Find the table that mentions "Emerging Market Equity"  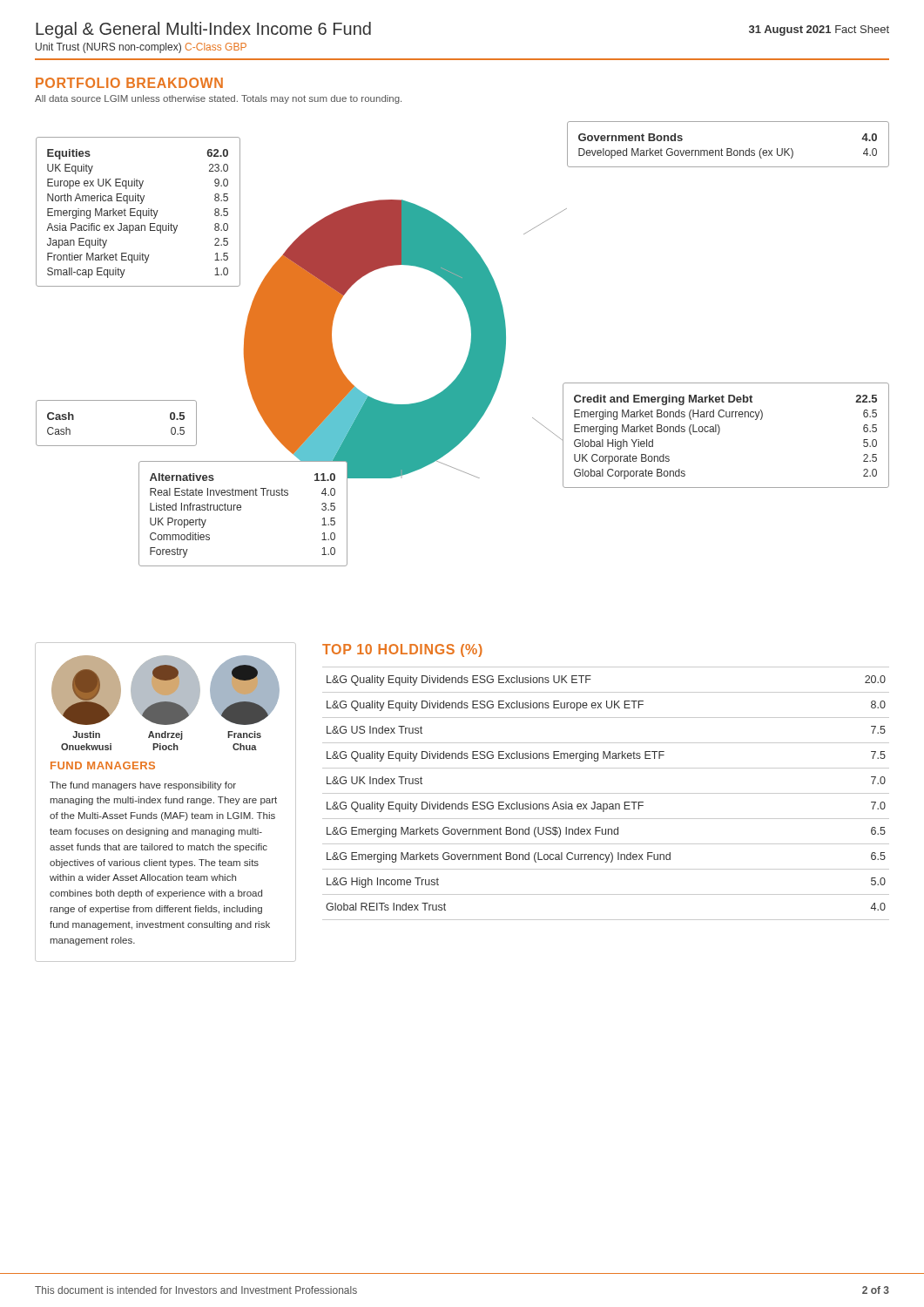click(138, 212)
